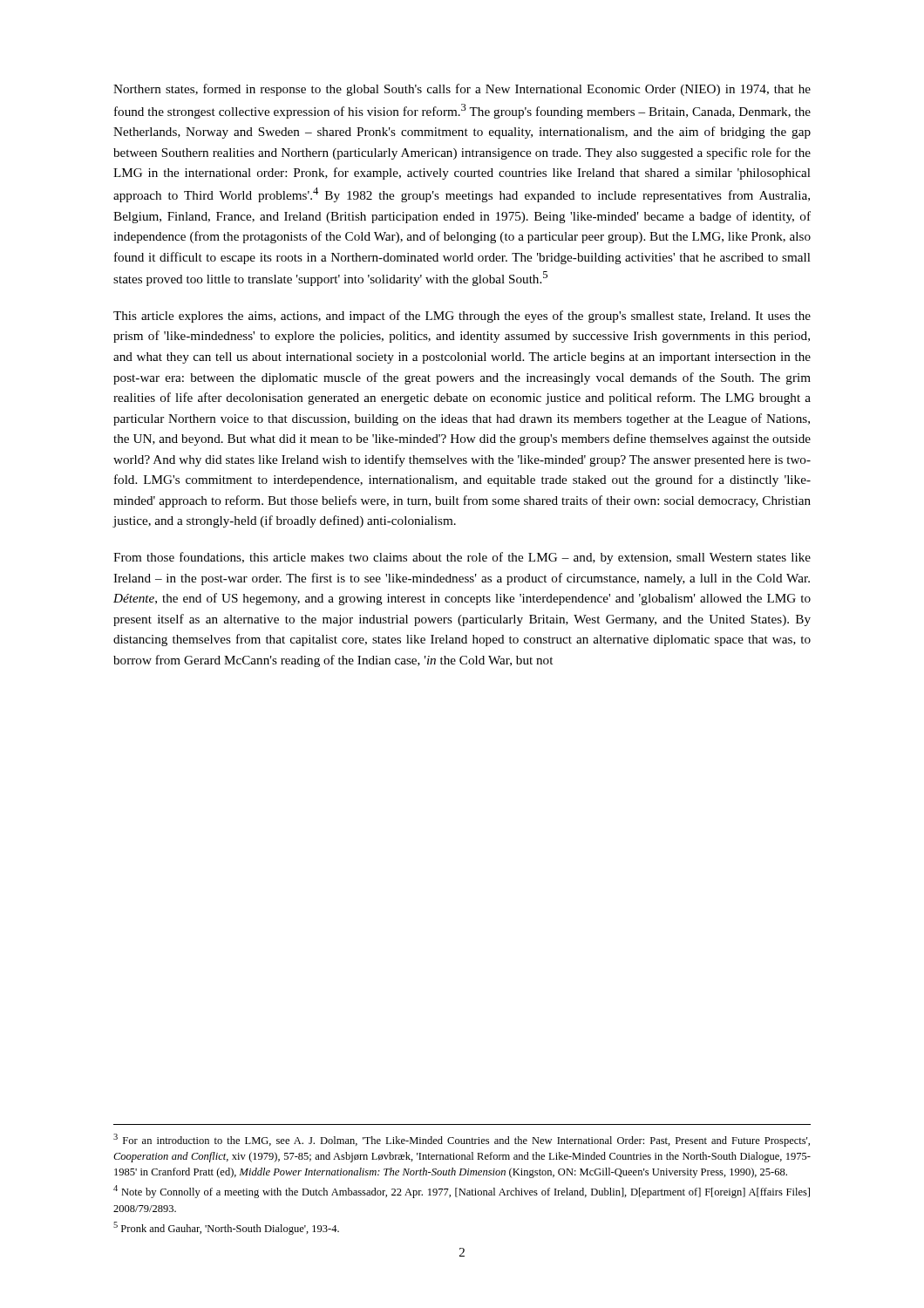Click on the element starting "3 For an introduction to the"
924x1308 pixels.
point(462,1155)
